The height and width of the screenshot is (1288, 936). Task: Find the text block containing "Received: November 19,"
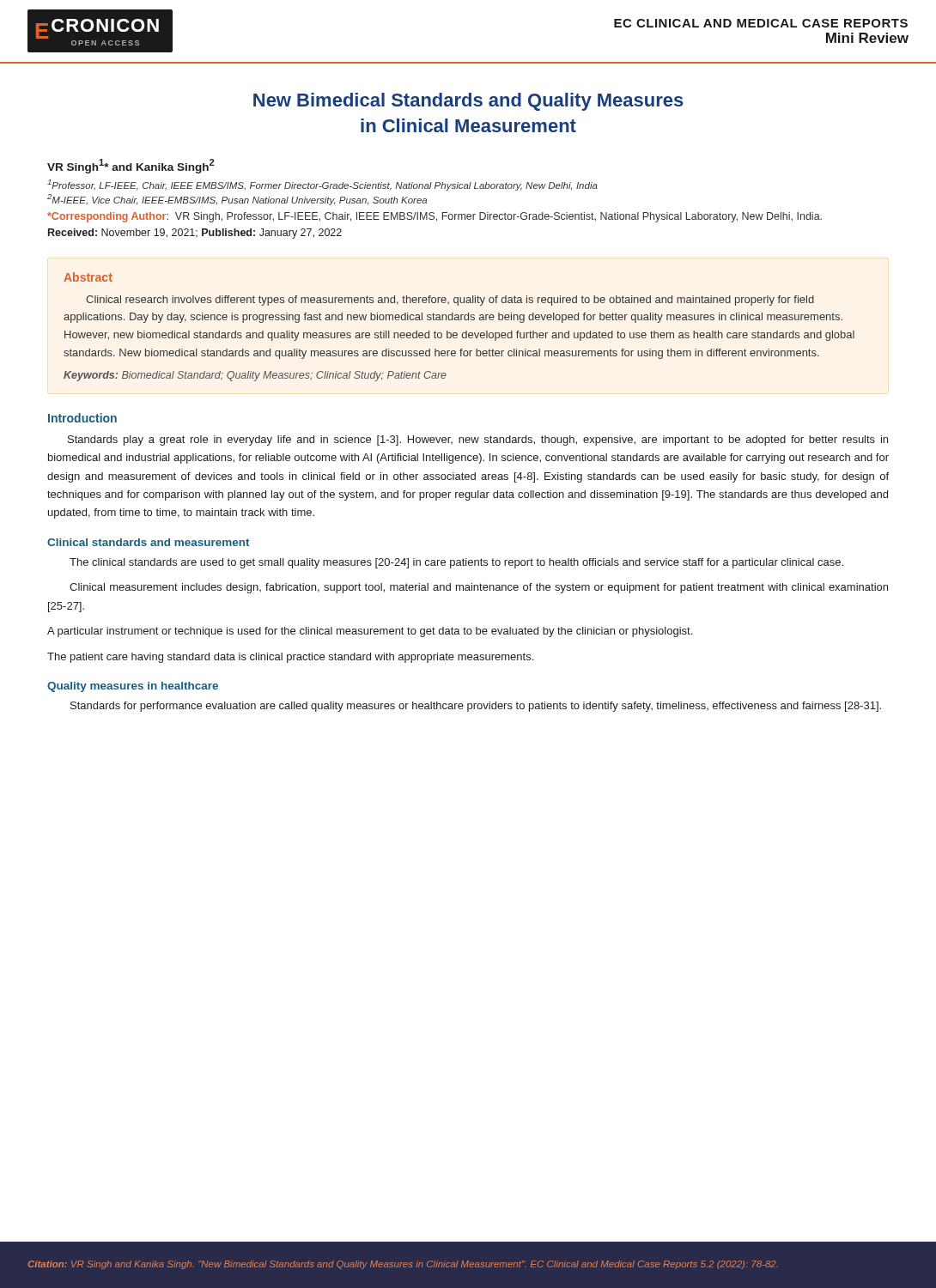point(195,232)
